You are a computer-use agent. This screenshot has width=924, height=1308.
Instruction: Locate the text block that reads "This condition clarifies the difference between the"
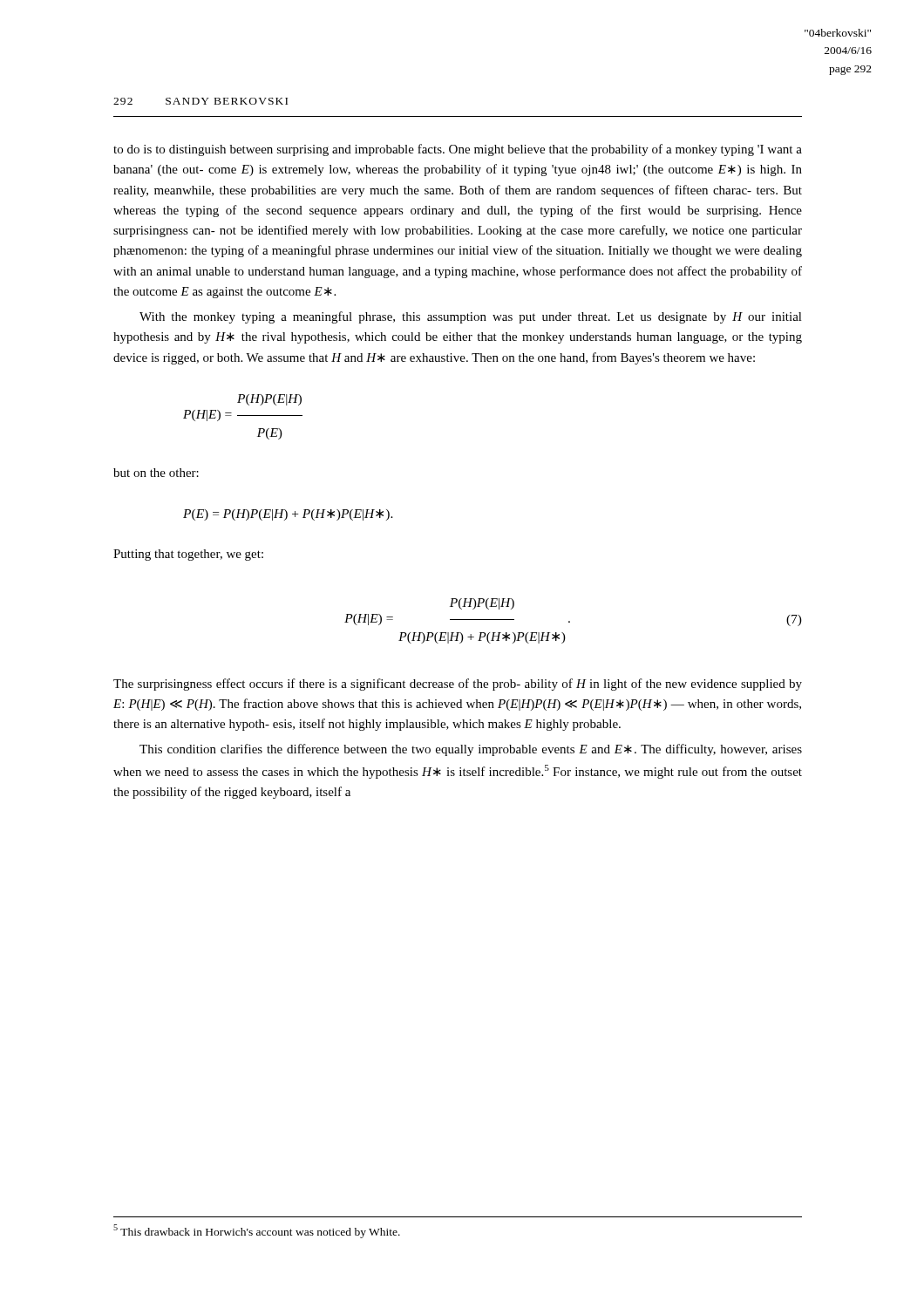(x=458, y=771)
